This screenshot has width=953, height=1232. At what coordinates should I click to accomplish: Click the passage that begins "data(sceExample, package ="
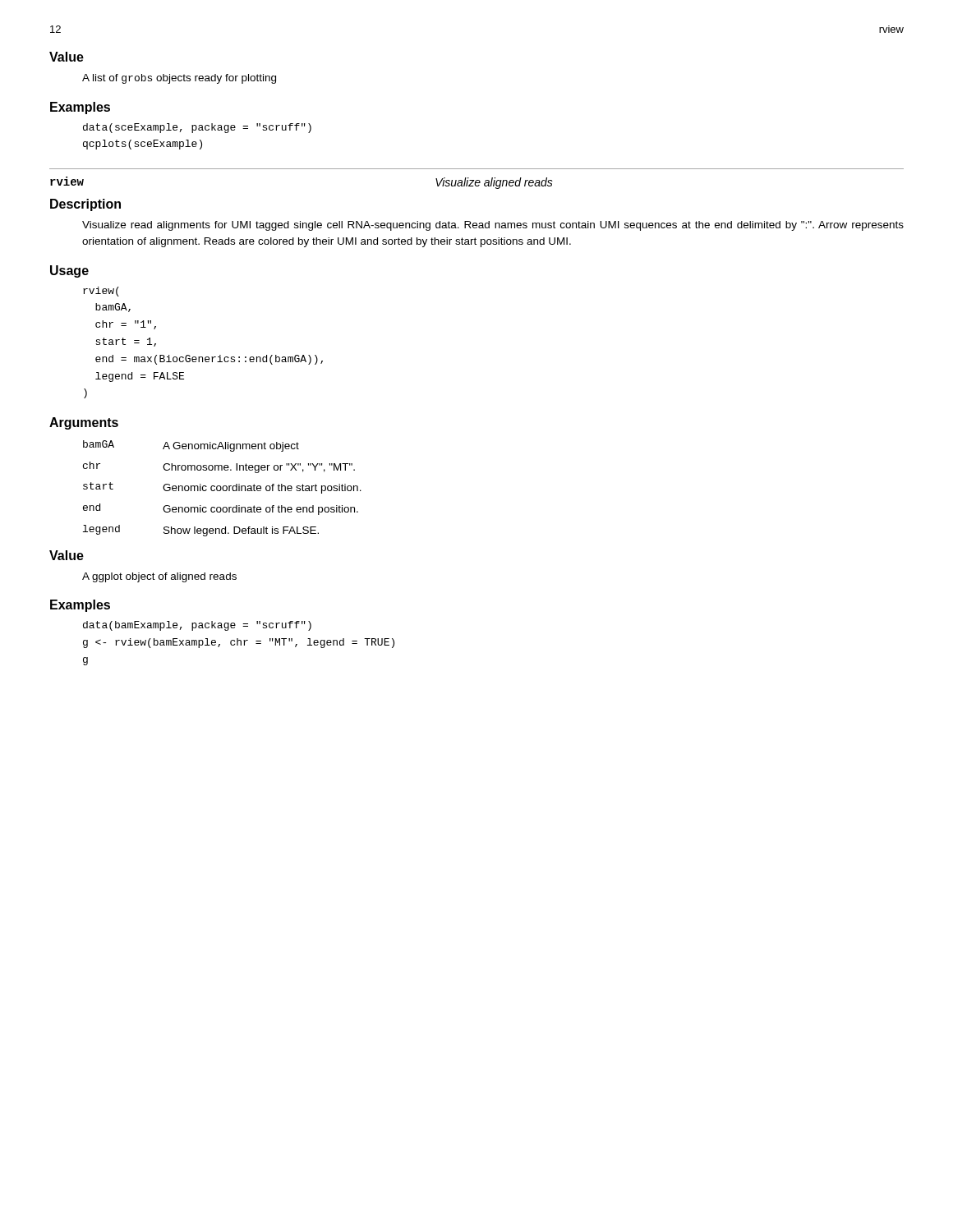click(198, 136)
